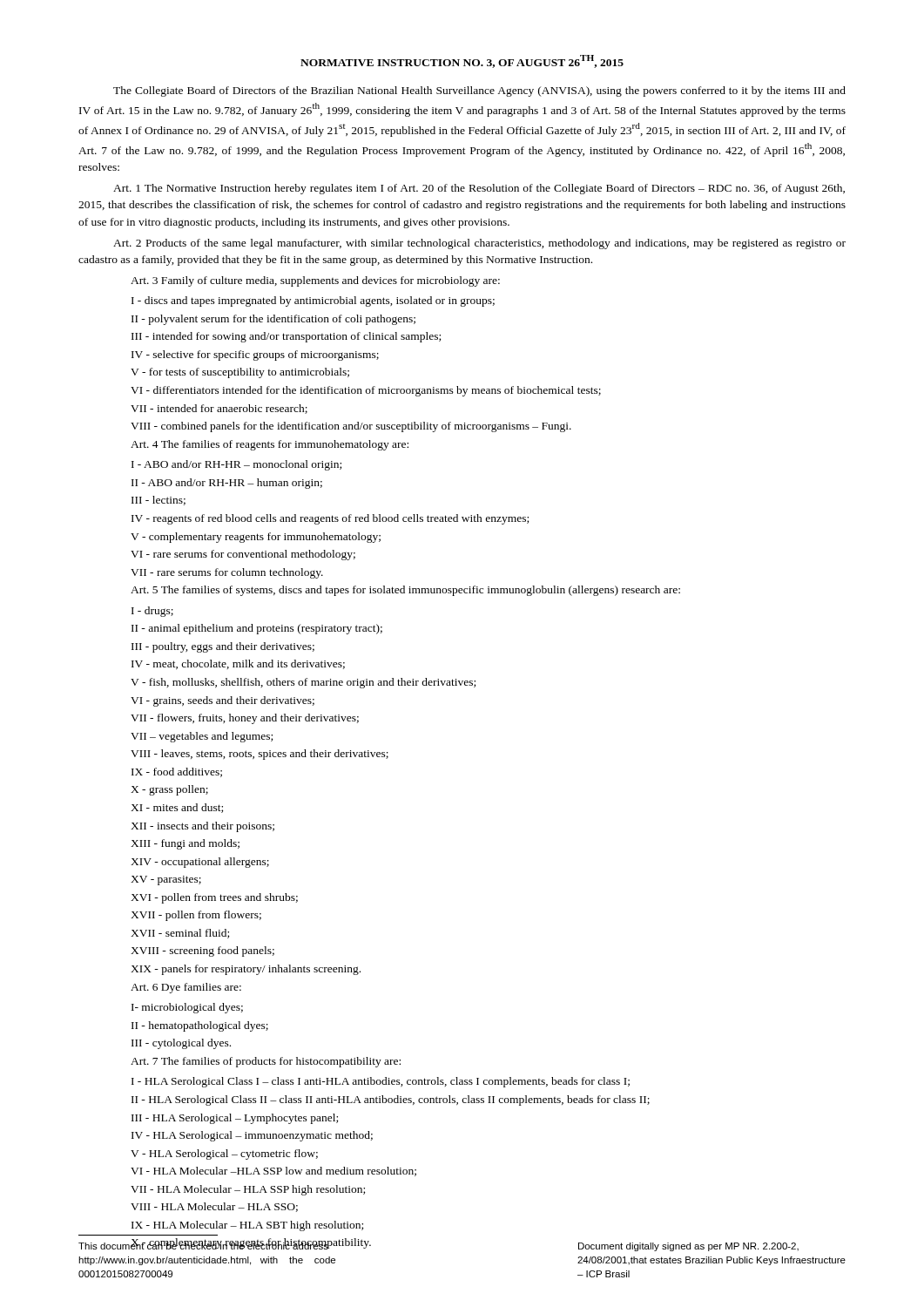Image resolution: width=924 pixels, height=1307 pixels.
Task: Select the passage starting "XI - mites and dust;"
Action: 177,807
